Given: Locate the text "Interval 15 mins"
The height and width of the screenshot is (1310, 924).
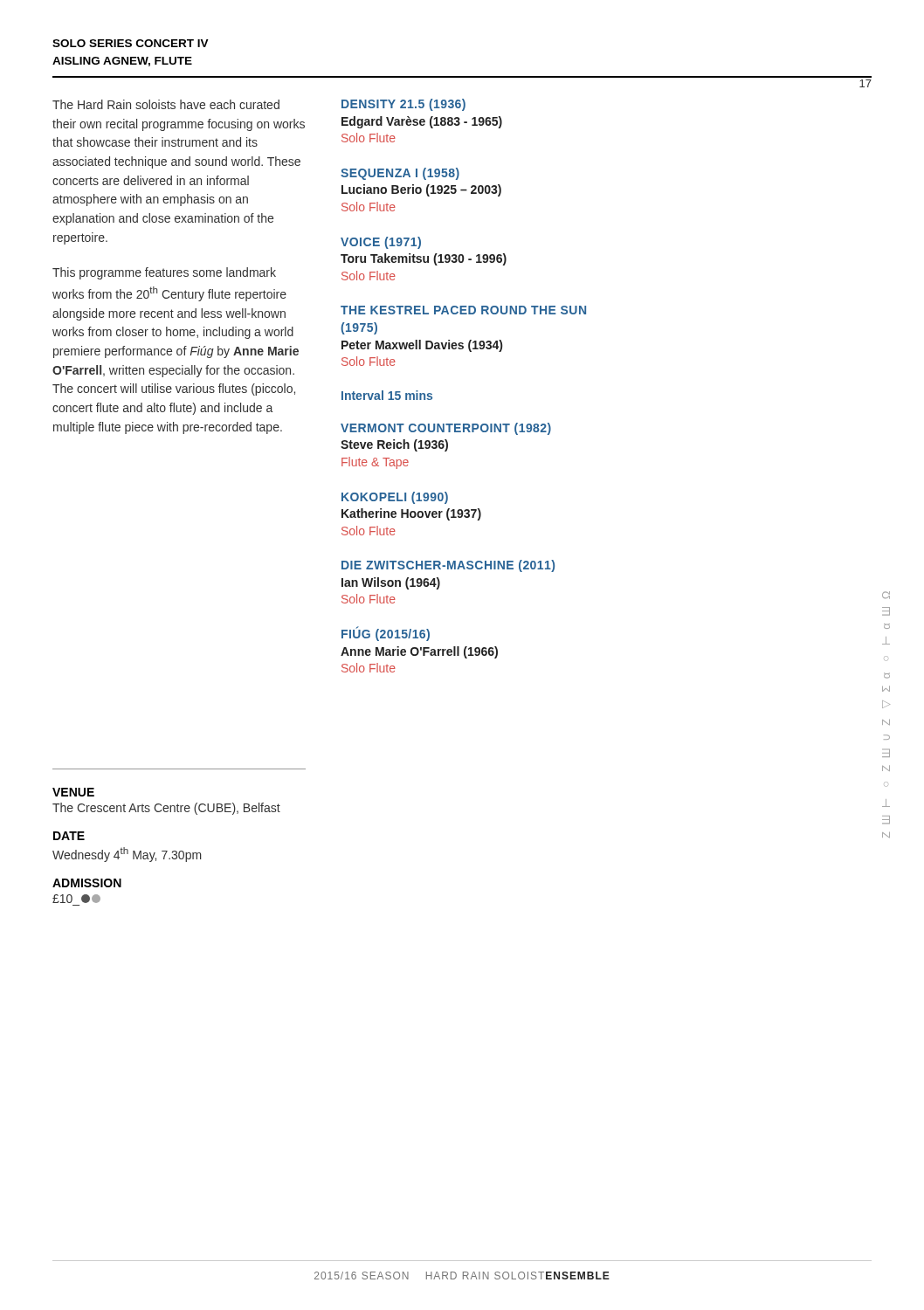Looking at the screenshot, I should pyautogui.click(x=387, y=395).
